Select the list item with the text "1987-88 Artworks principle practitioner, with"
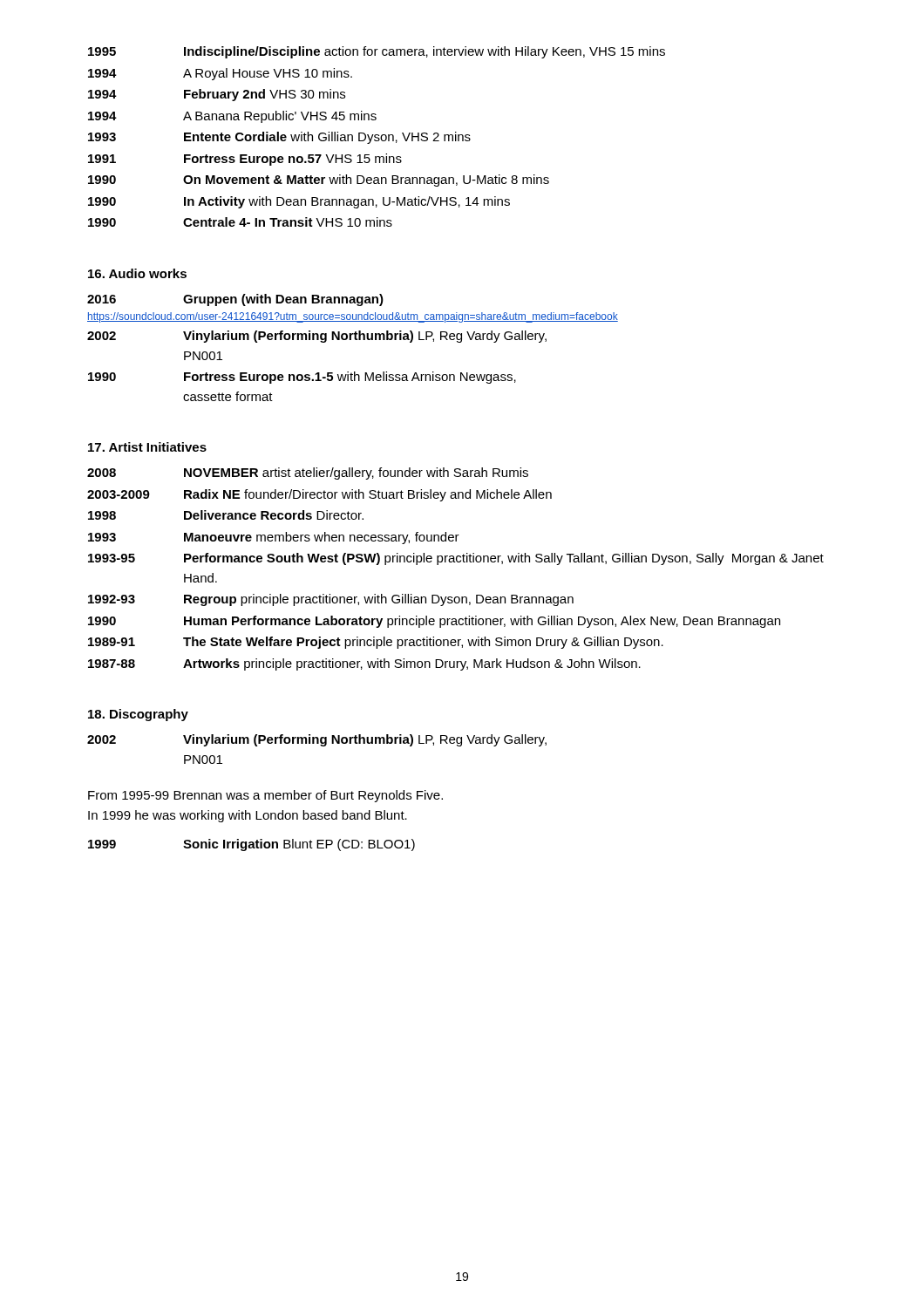The height and width of the screenshot is (1308, 924). tap(471, 663)
